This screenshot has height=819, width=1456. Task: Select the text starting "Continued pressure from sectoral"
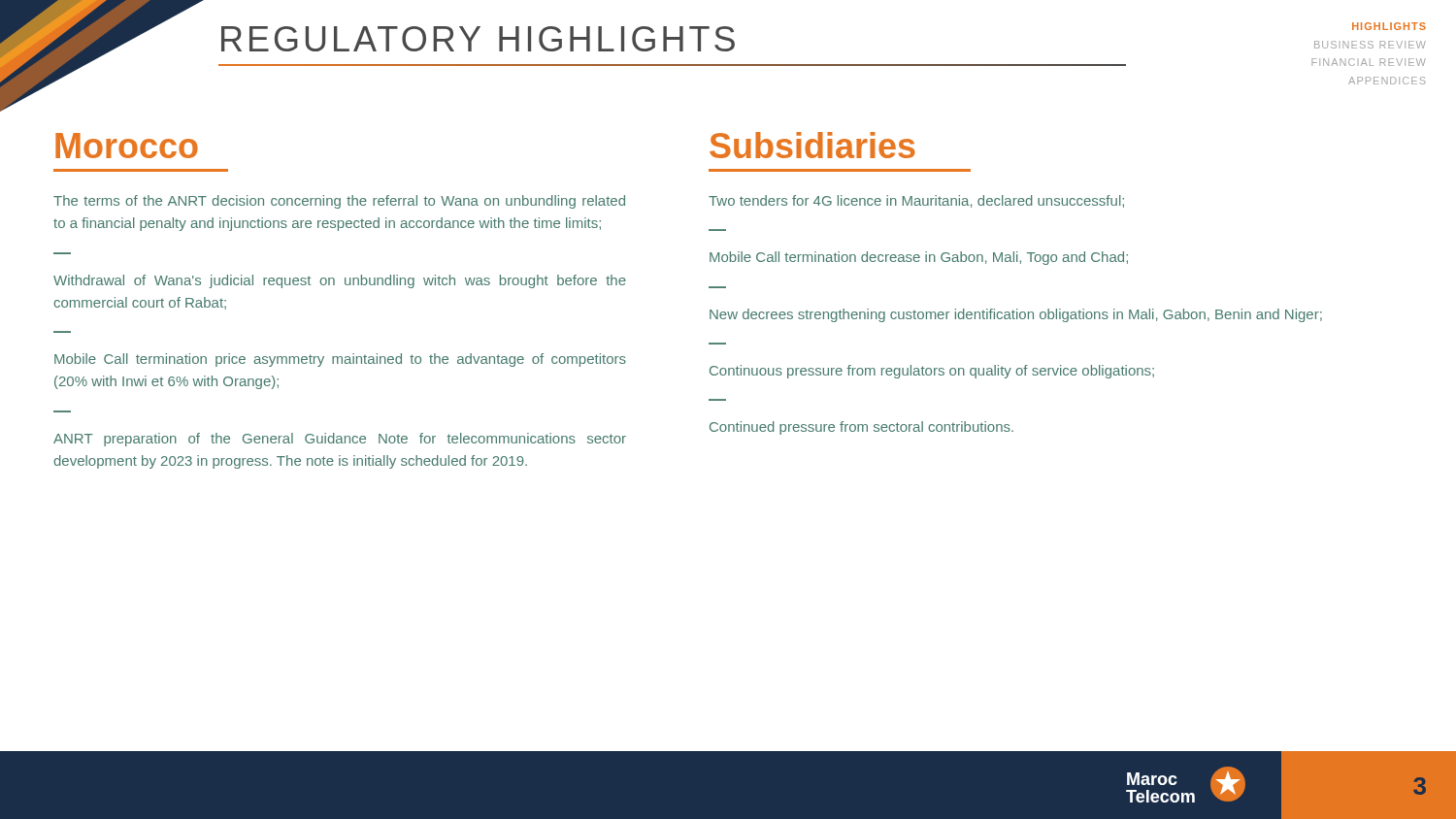[862, 426]
